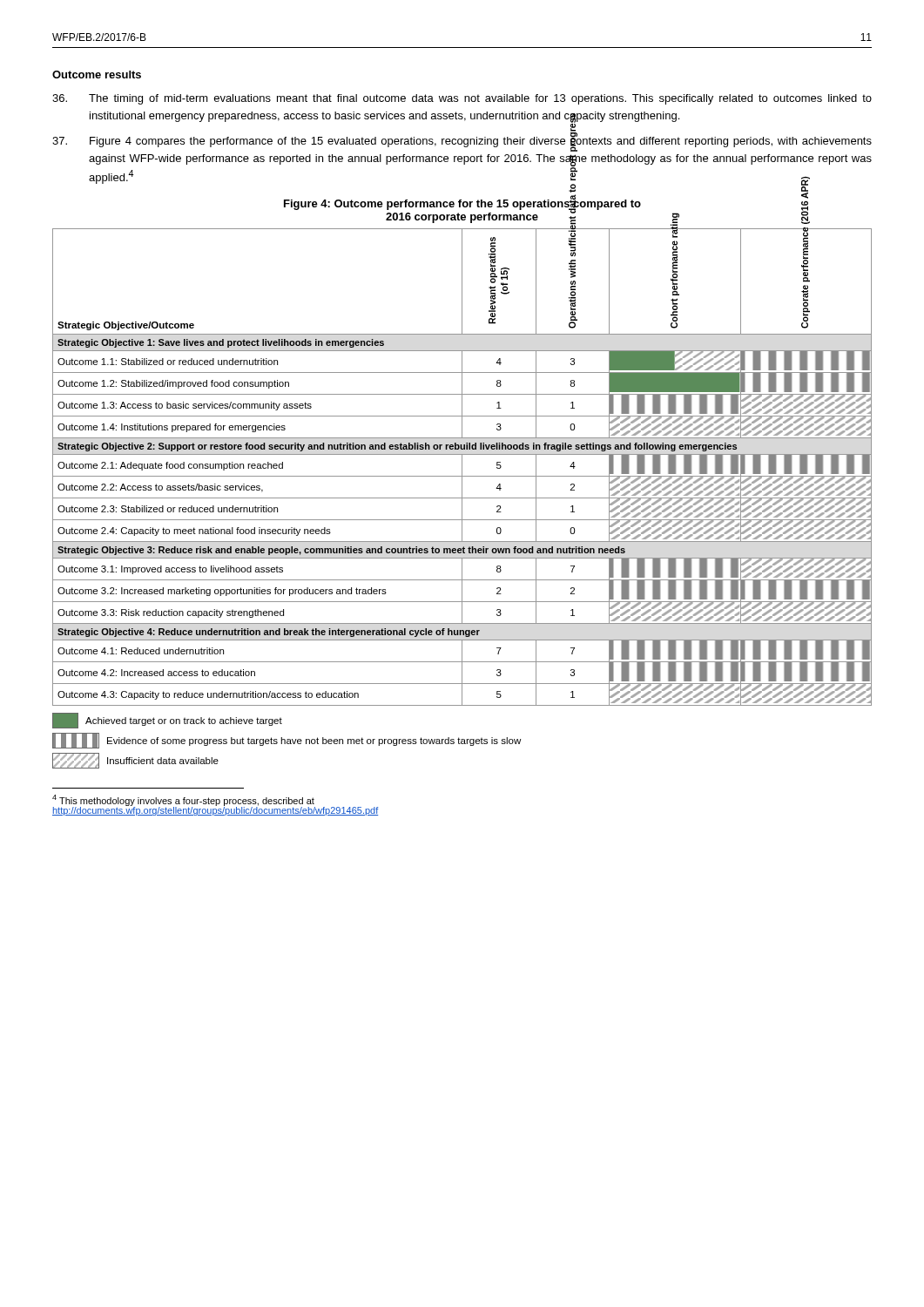Click on the caption that says "Figure 4: Outcome performance for the 15"

(x=462, y=210)
